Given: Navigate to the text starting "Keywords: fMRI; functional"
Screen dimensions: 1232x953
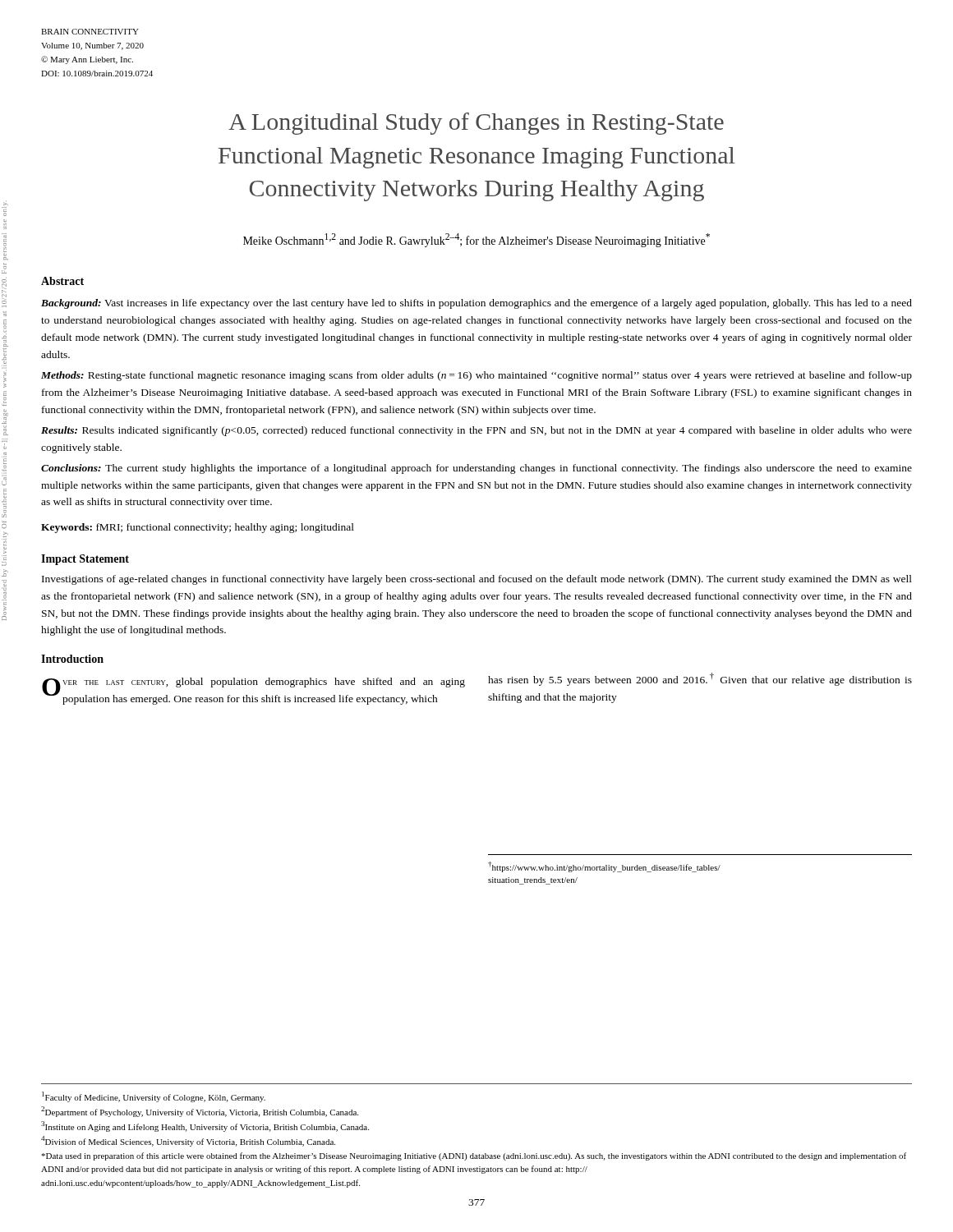Looking at the screenshot, I should [x=198, y=527].
